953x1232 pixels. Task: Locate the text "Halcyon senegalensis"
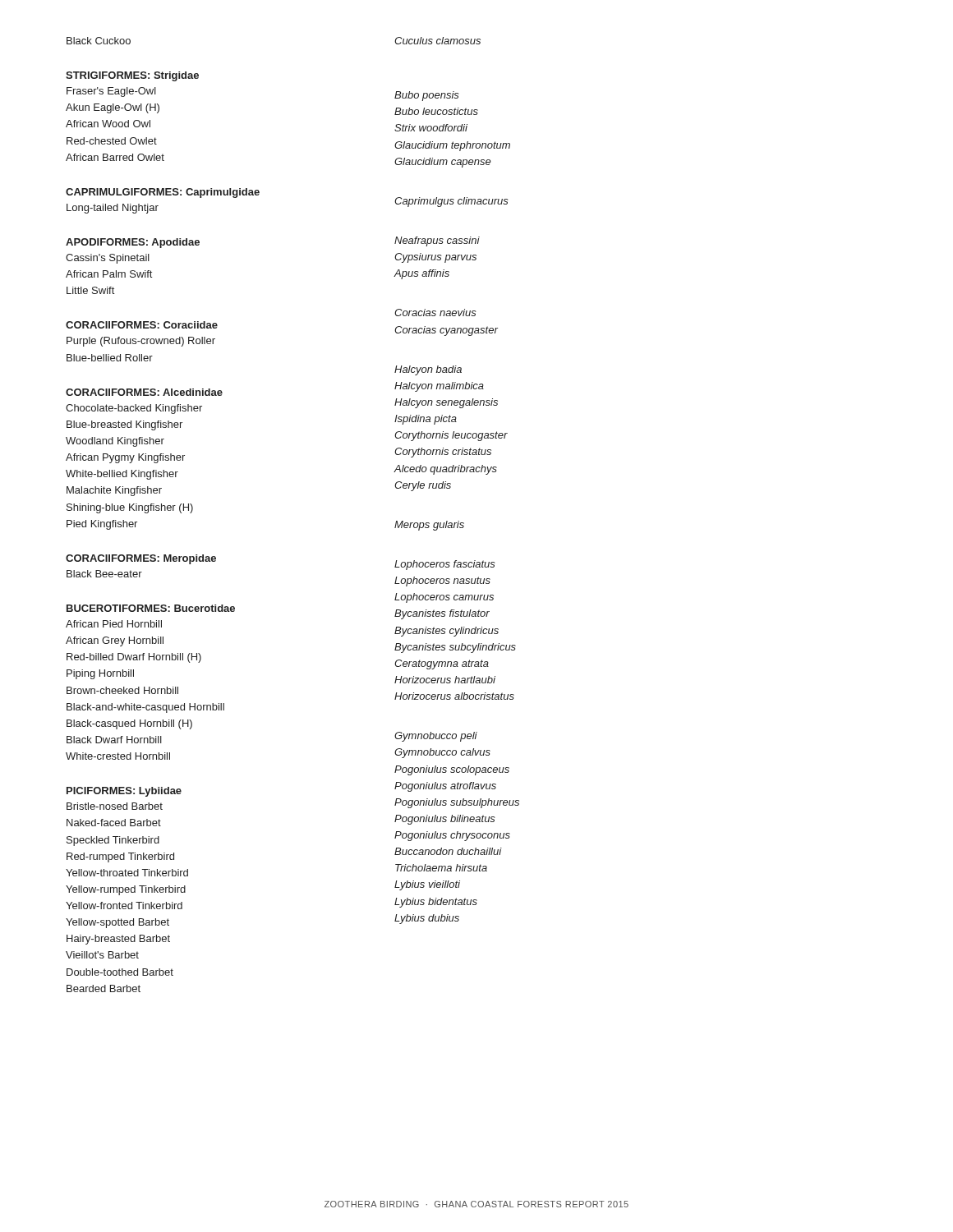(446, 403)
